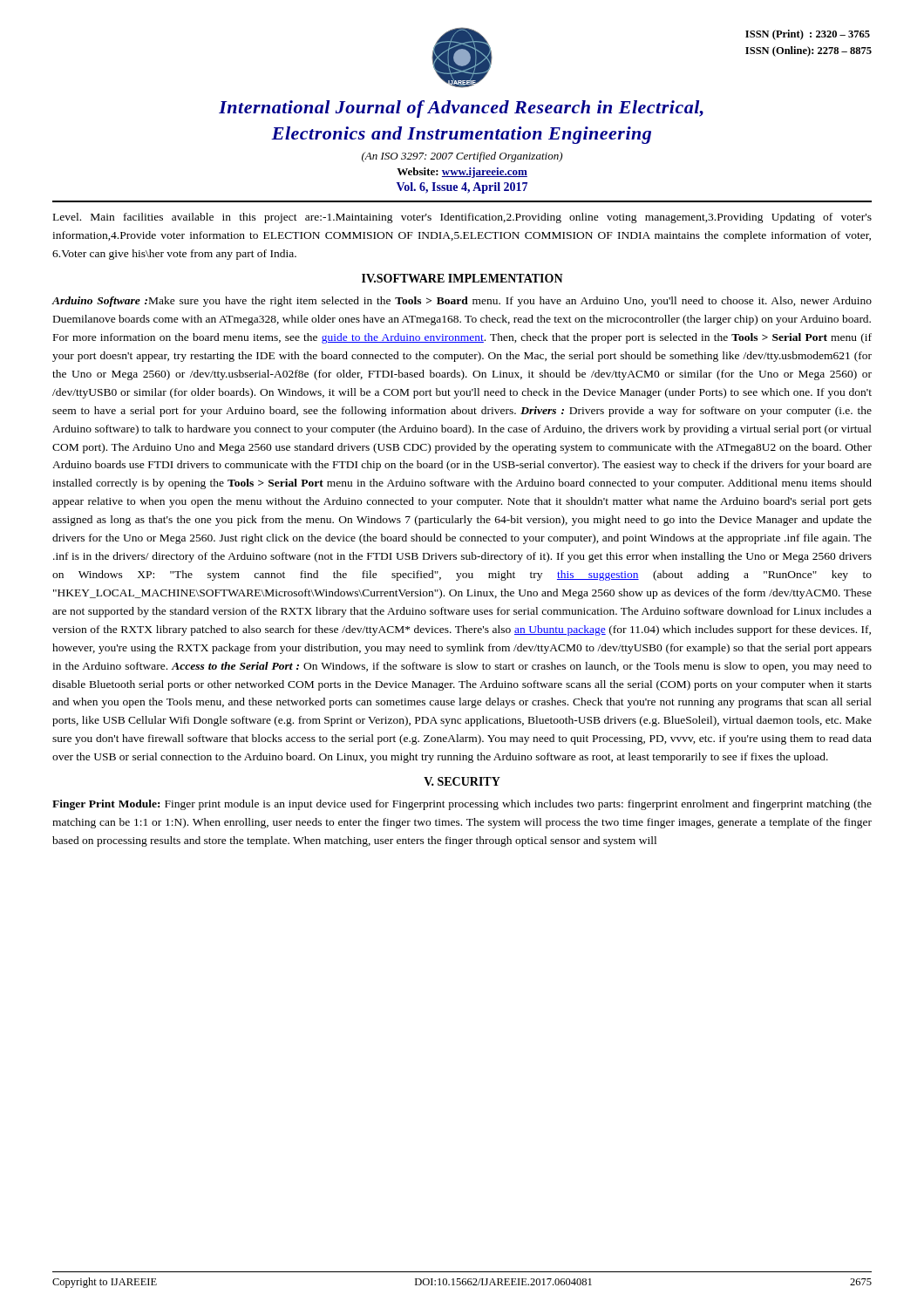Find the text containing "(An ISO 3297: 2007 Certified Organization)"
This screenshot has height=1308, width=924.
coord(462,156)
